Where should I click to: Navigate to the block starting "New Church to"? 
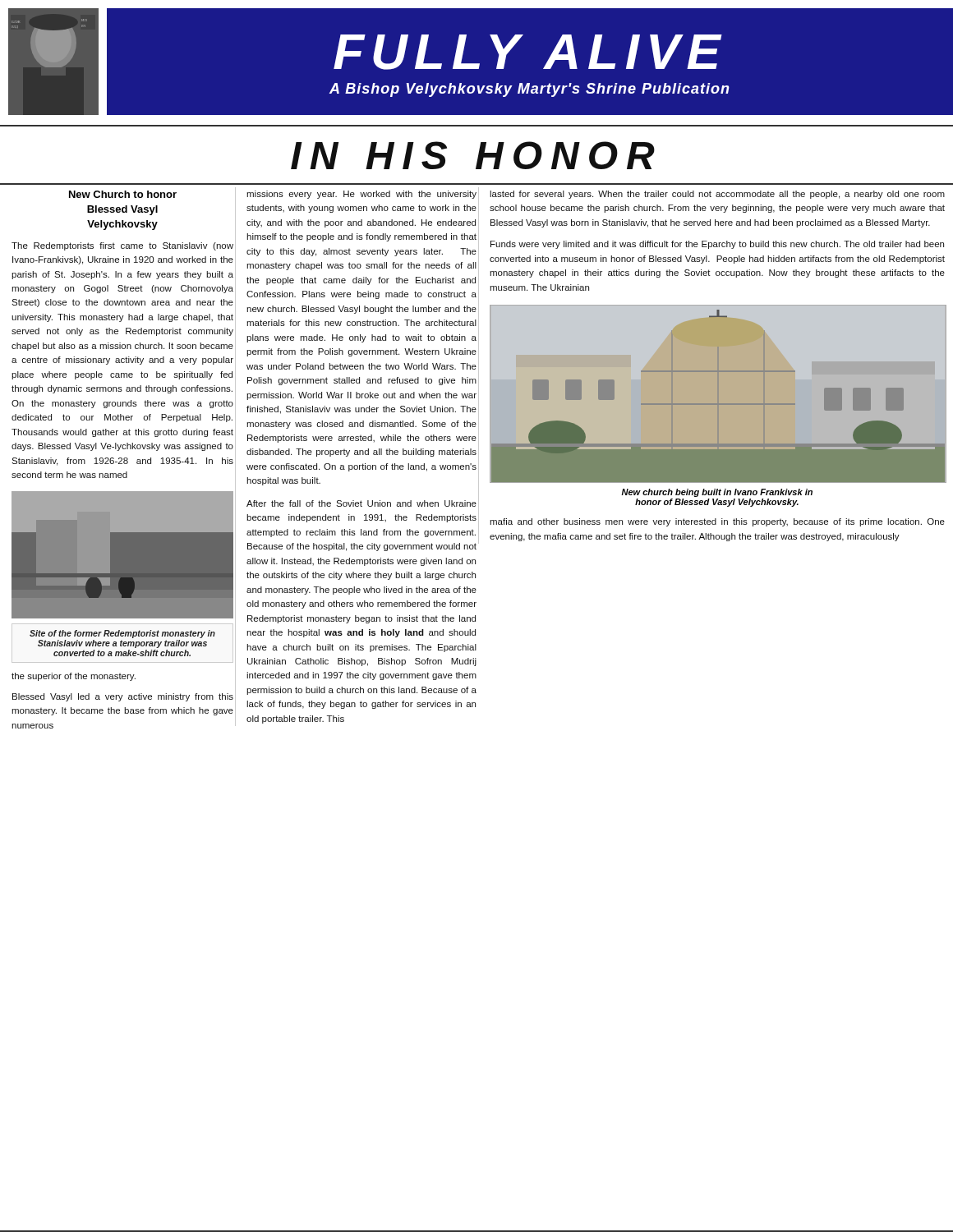tap(122, 209)
